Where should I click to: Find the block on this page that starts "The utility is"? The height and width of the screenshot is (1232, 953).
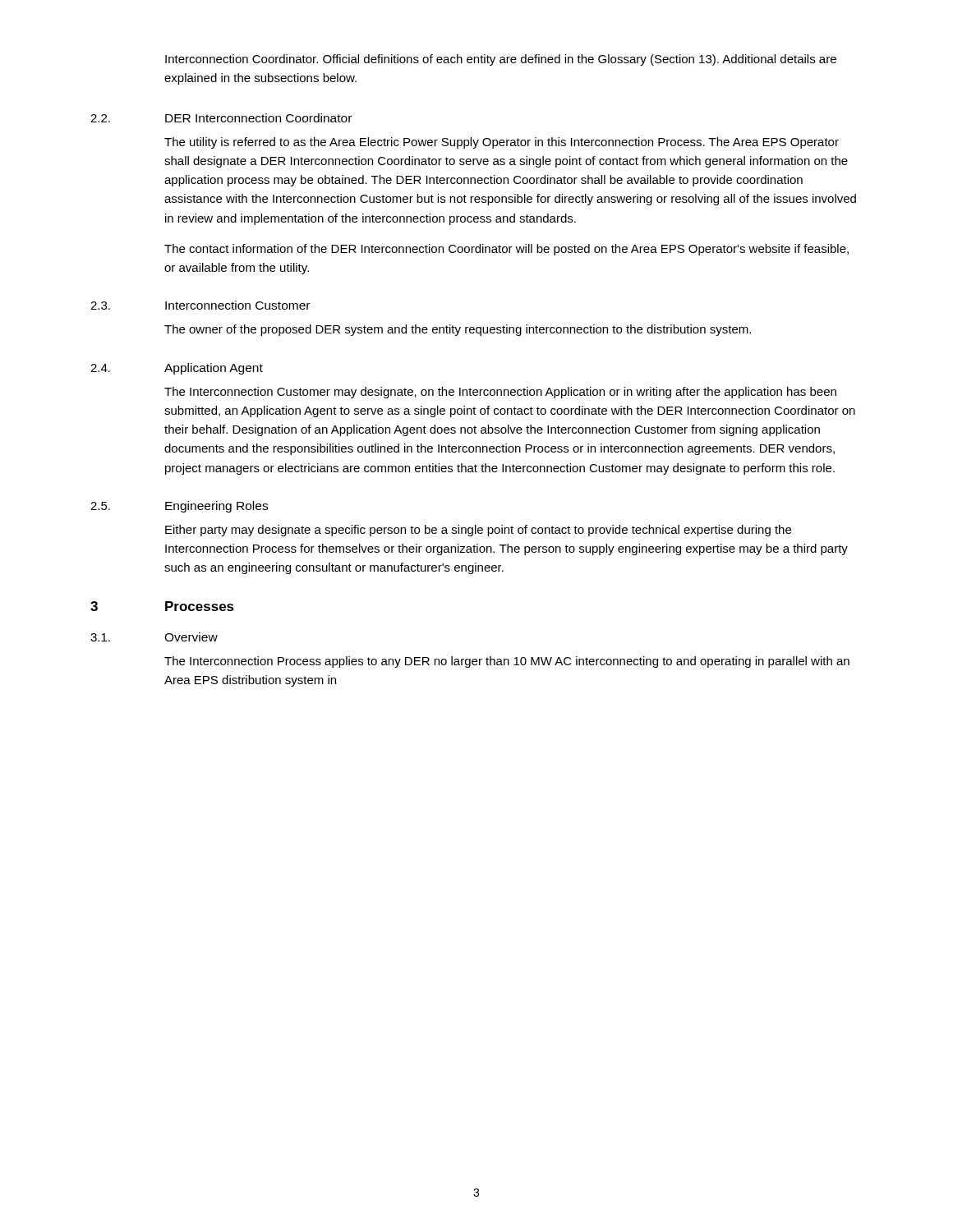click(x=513, y=204)
